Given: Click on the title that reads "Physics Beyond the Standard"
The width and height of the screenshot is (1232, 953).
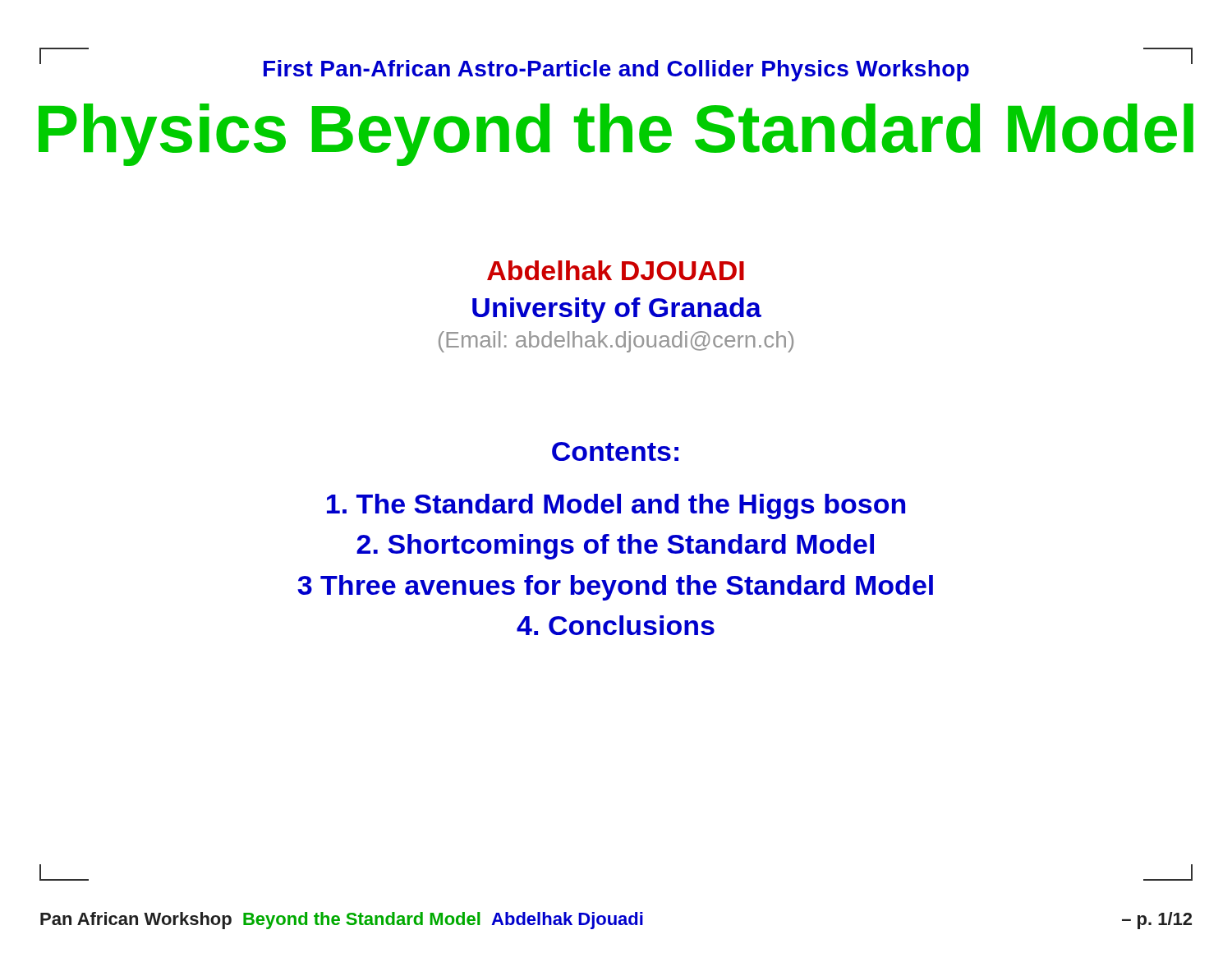Looking at the screenshot, I should click(x=616, y=129).
